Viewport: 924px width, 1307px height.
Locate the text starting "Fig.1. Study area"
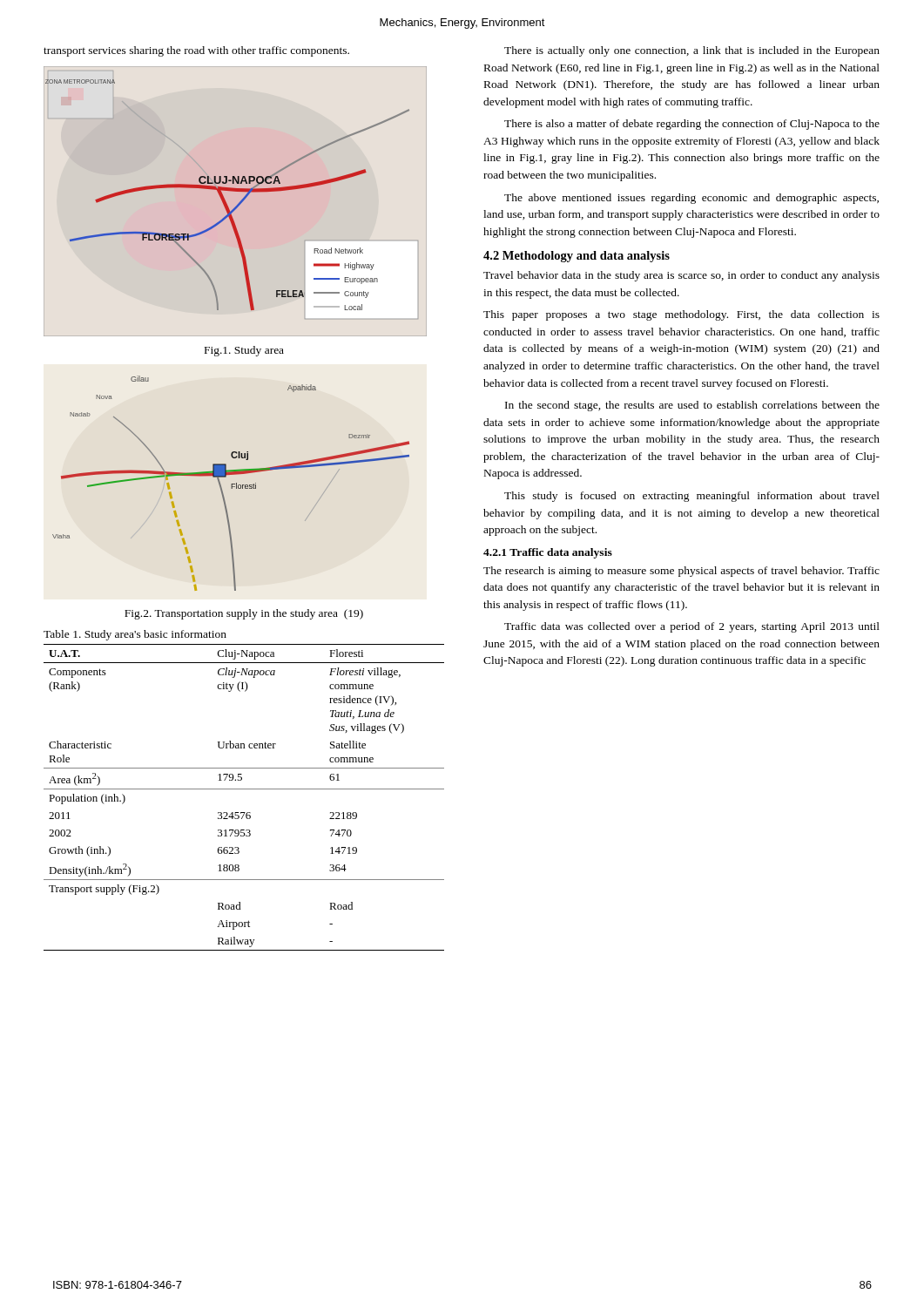244,349
